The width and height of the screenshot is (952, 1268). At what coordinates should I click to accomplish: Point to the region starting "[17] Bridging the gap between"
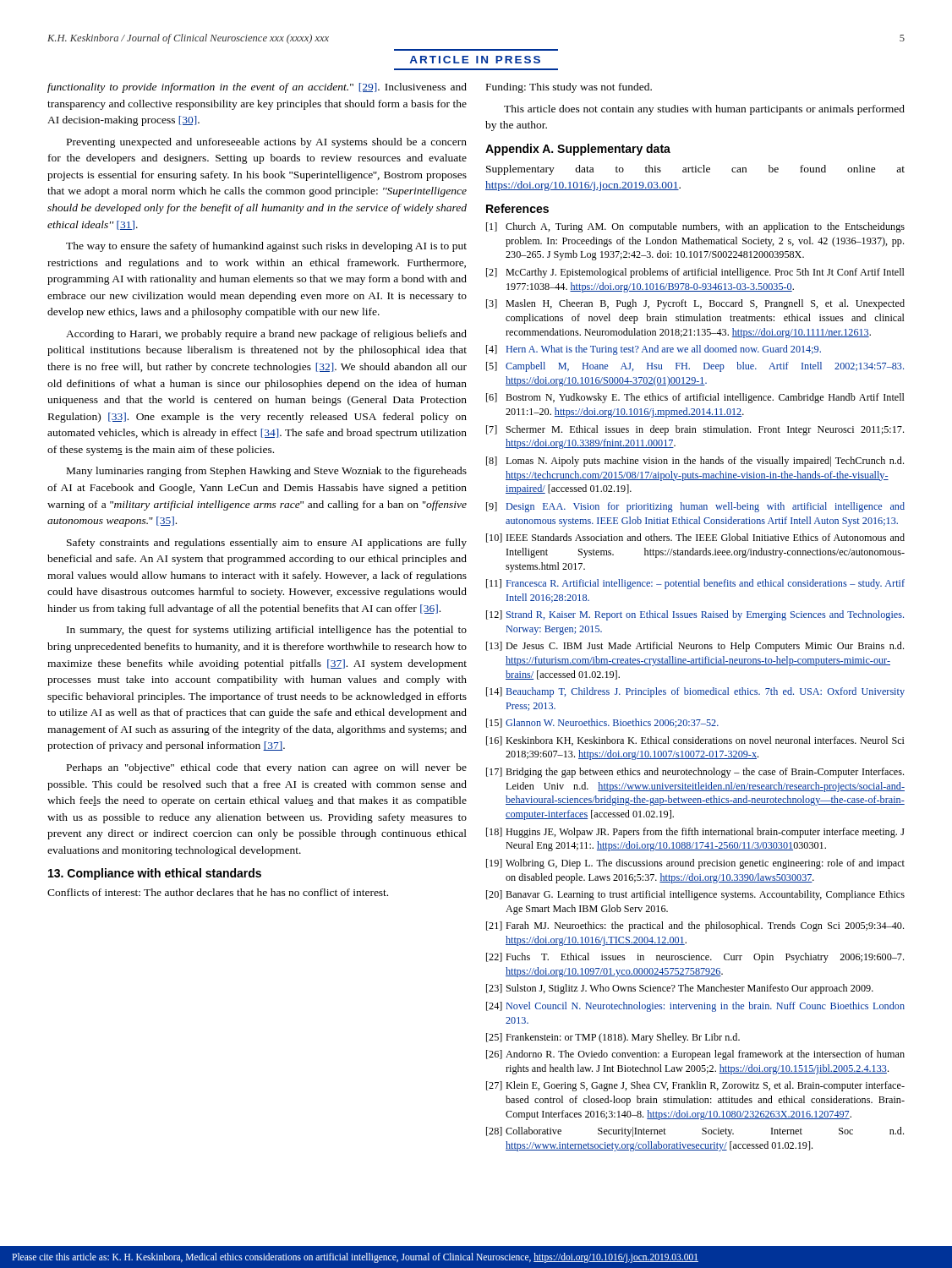click(x=695, y=793)
